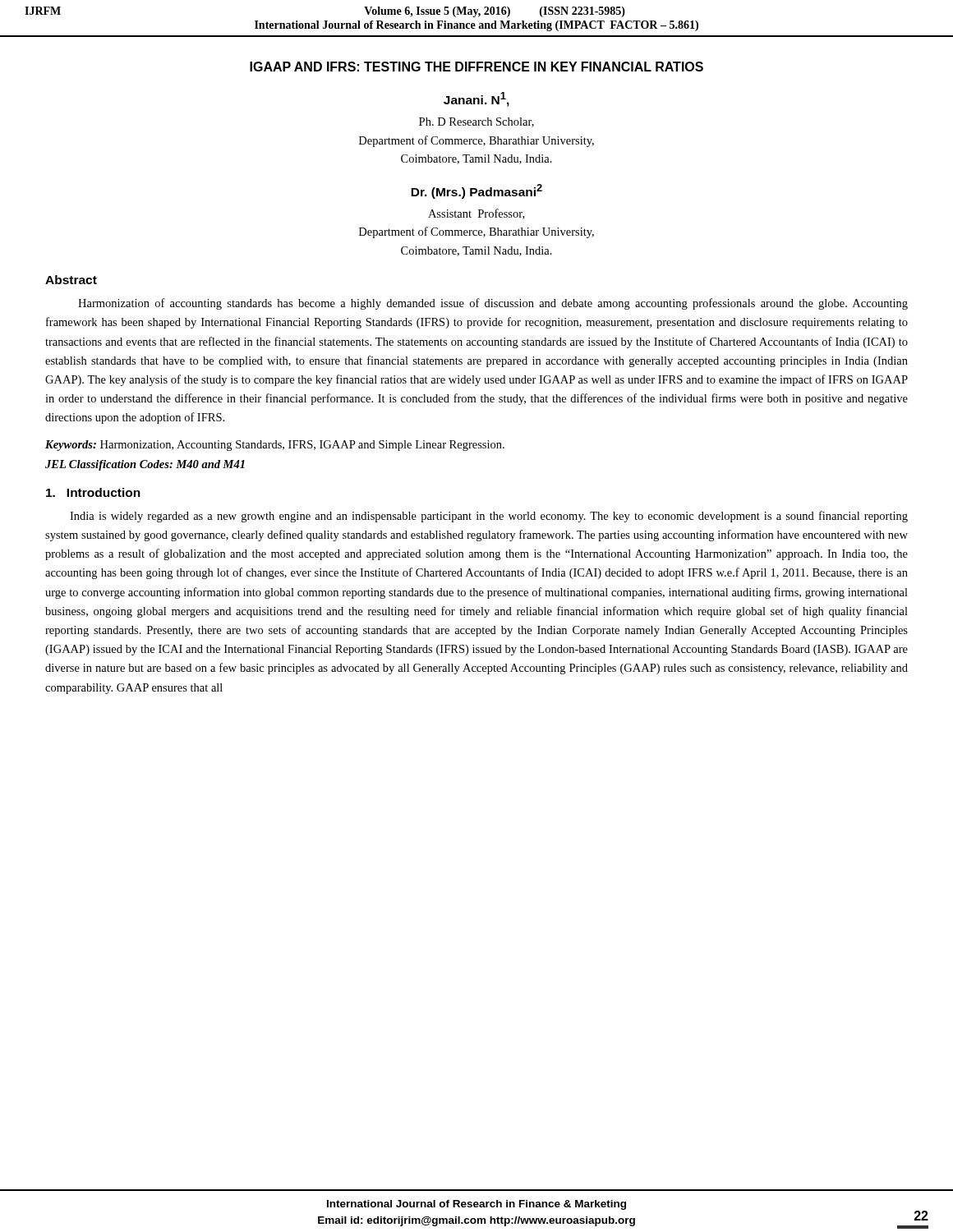Navigate to the block starting "Assistant Professor, Department of Commerce, Bharathiar"
This screenshot has height=1232, width=953.
click(x=476, y=232)
